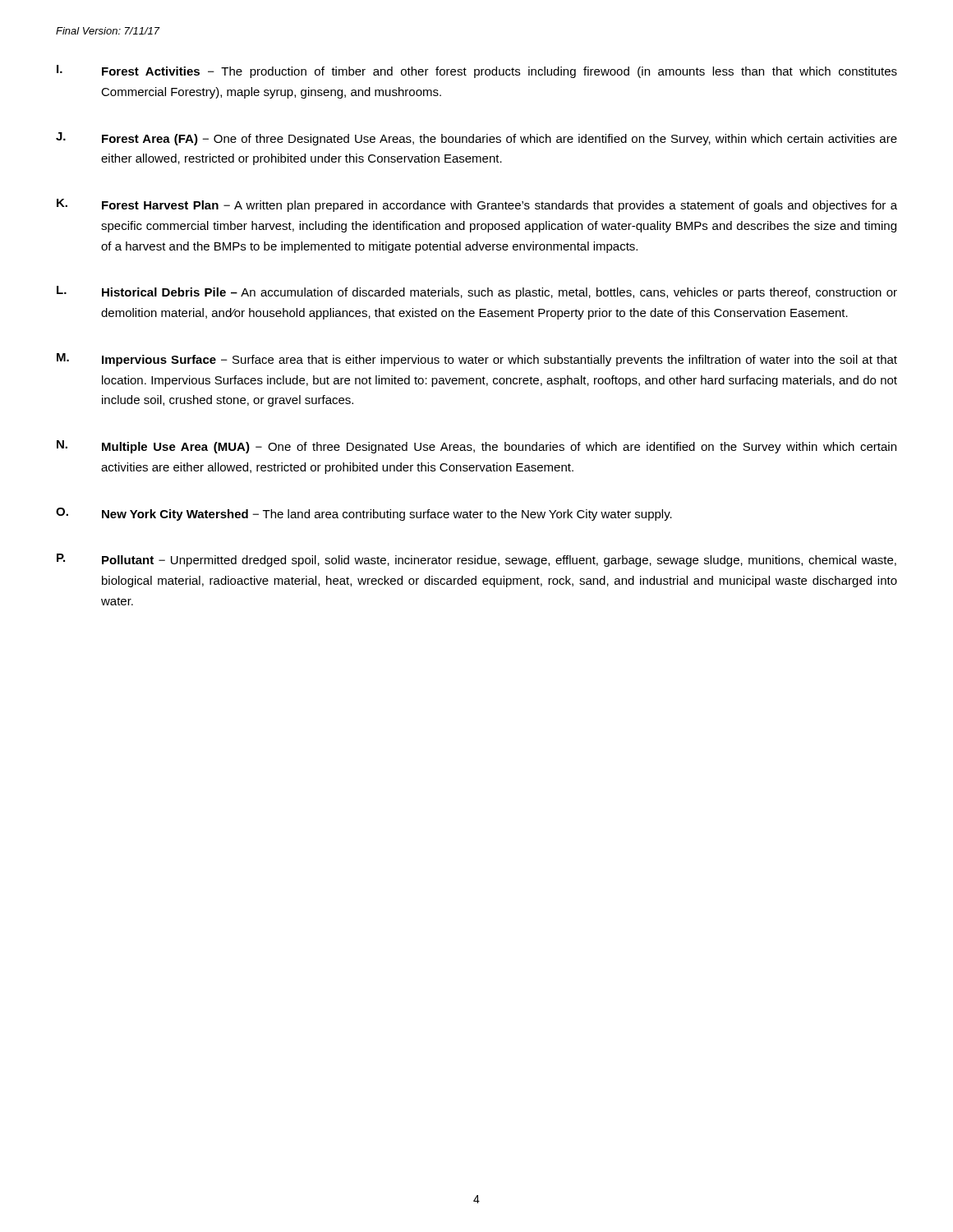Viewport: 953px width, 1232px height.
Task: Locate the block starting "L. Historical Debris"
Action: tap(476, 303)
